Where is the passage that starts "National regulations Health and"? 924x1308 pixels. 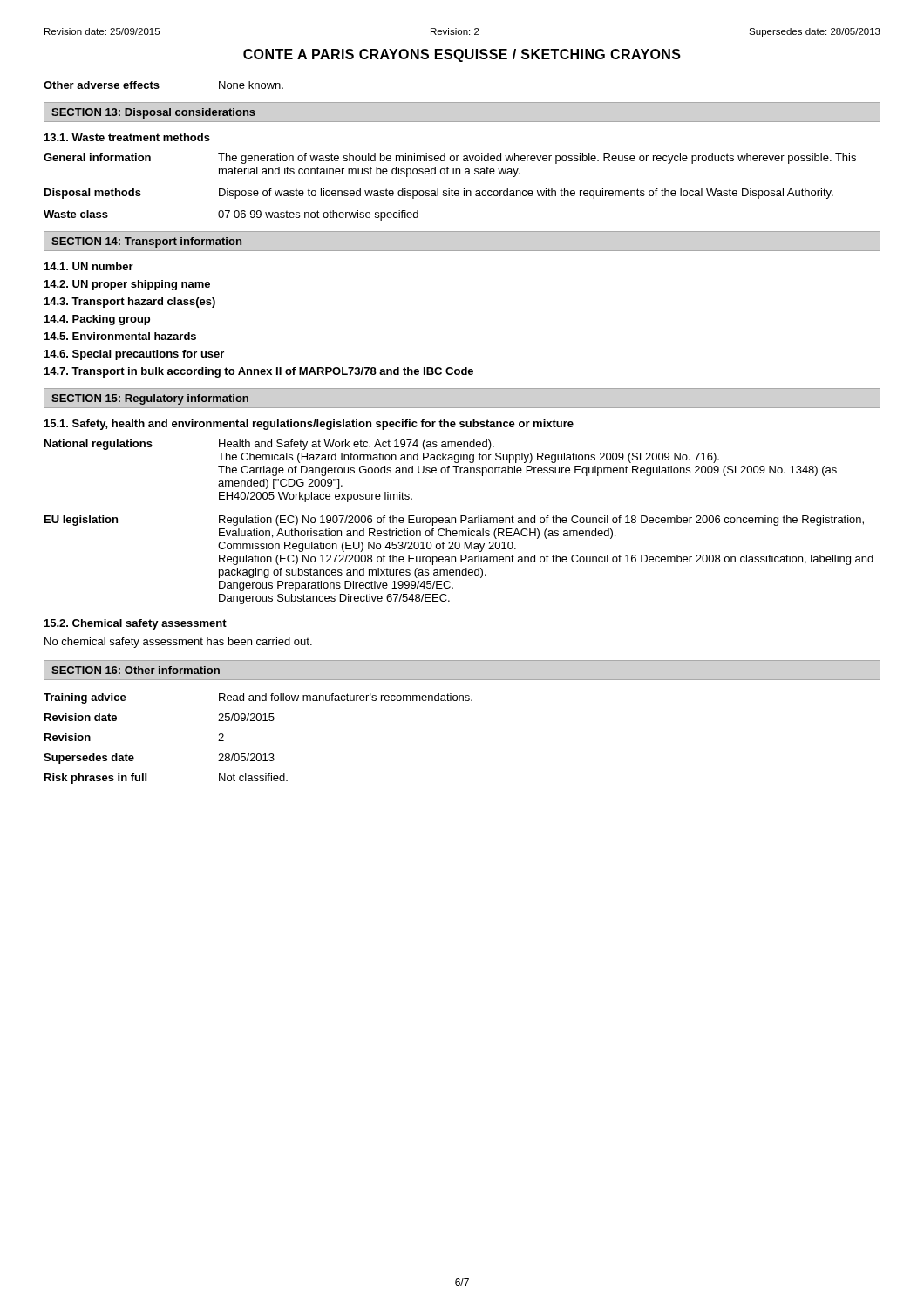[462, 470]
